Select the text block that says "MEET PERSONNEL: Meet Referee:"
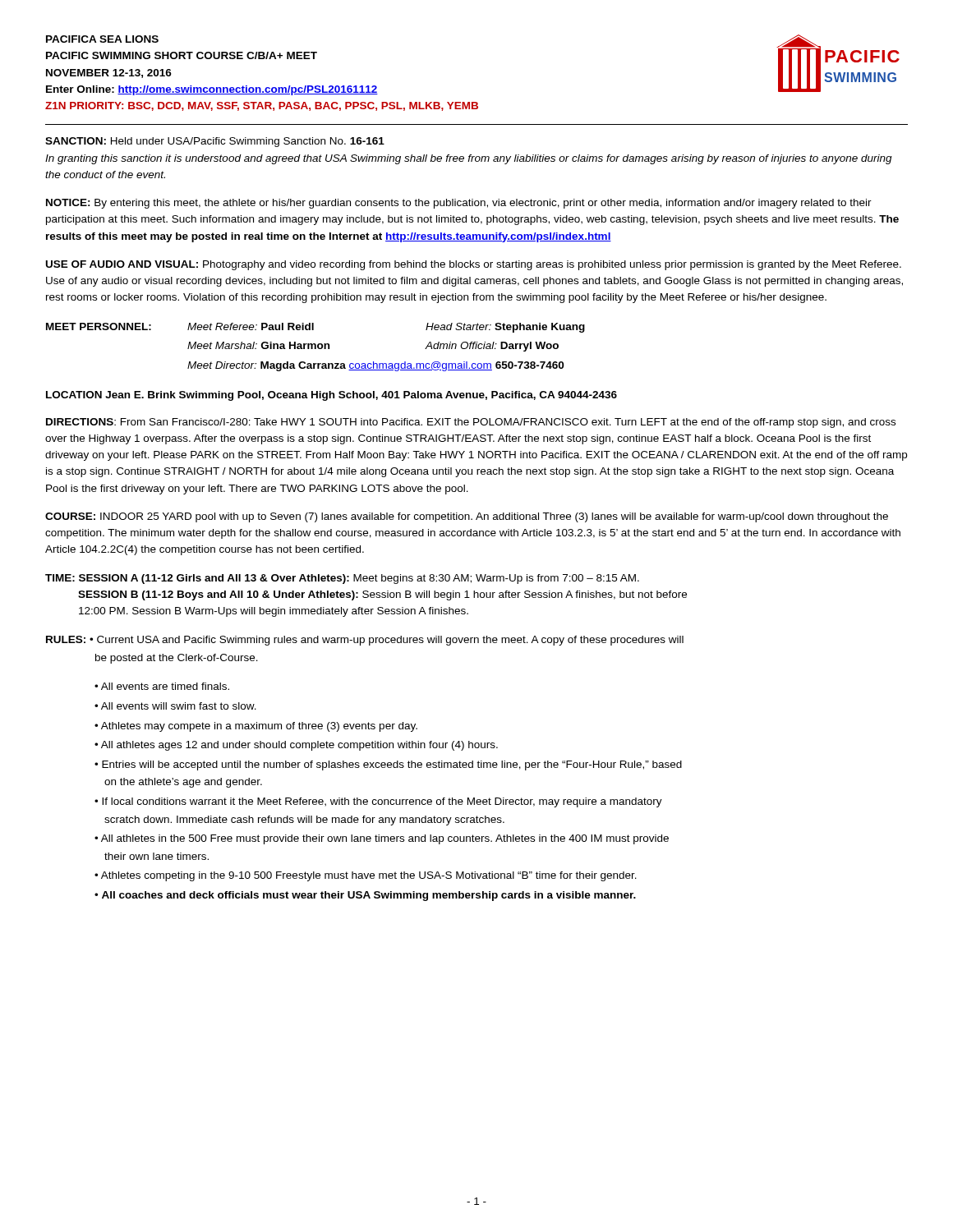The height and width of the screenshot is (1232, 953). coord(476,347)
